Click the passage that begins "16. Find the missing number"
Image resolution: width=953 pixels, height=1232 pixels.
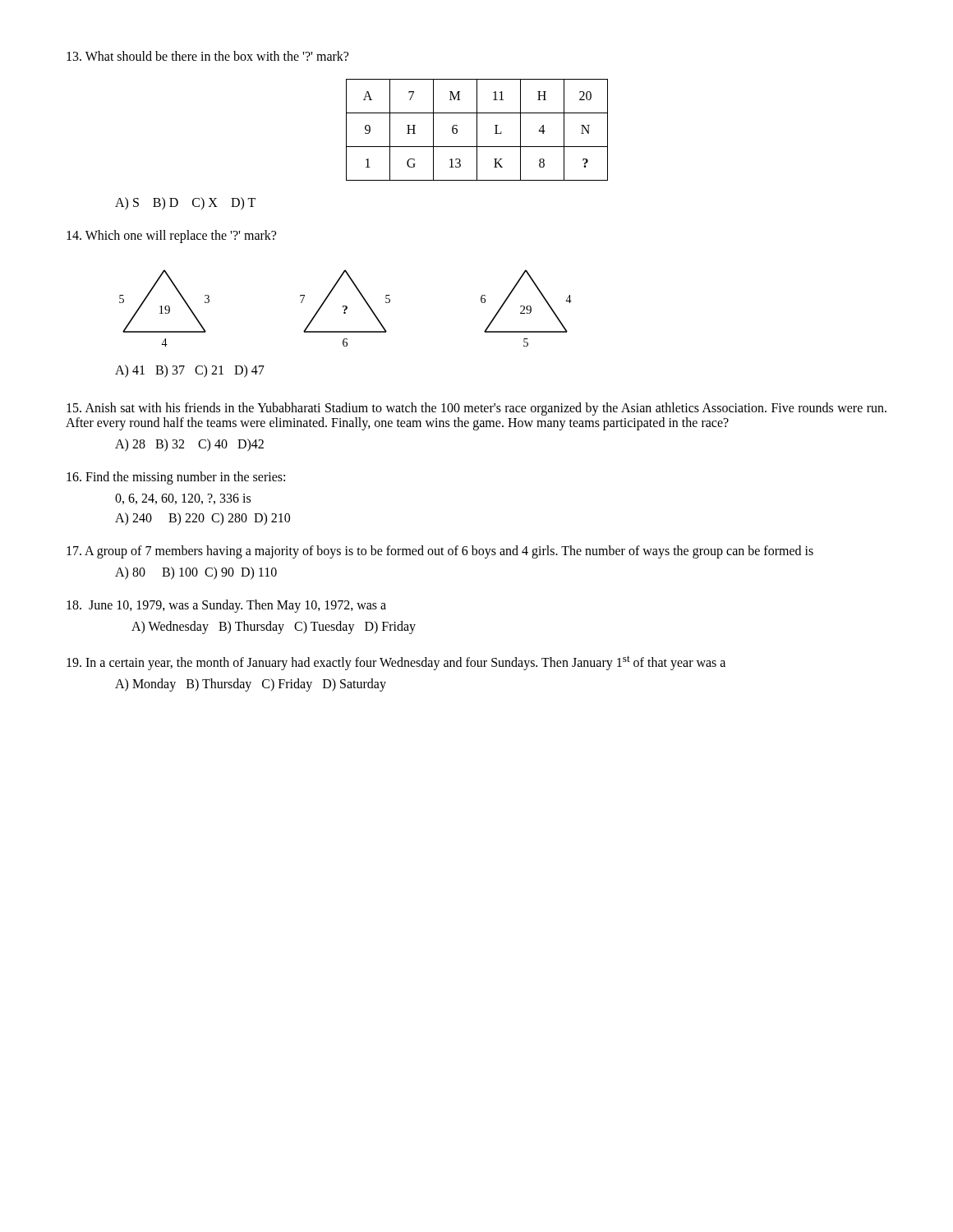click(x=176, y=478)
